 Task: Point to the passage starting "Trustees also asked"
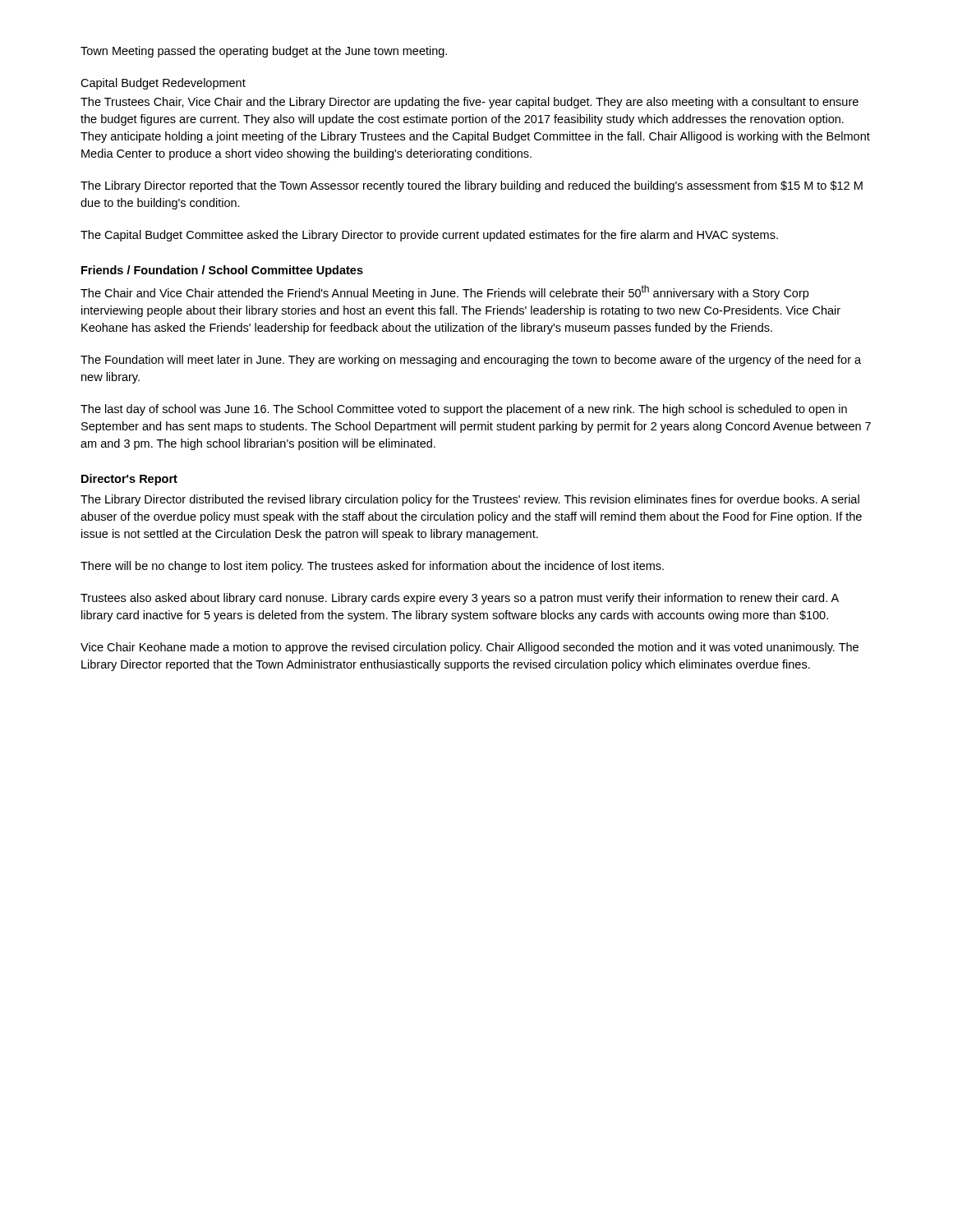point(459,607)
